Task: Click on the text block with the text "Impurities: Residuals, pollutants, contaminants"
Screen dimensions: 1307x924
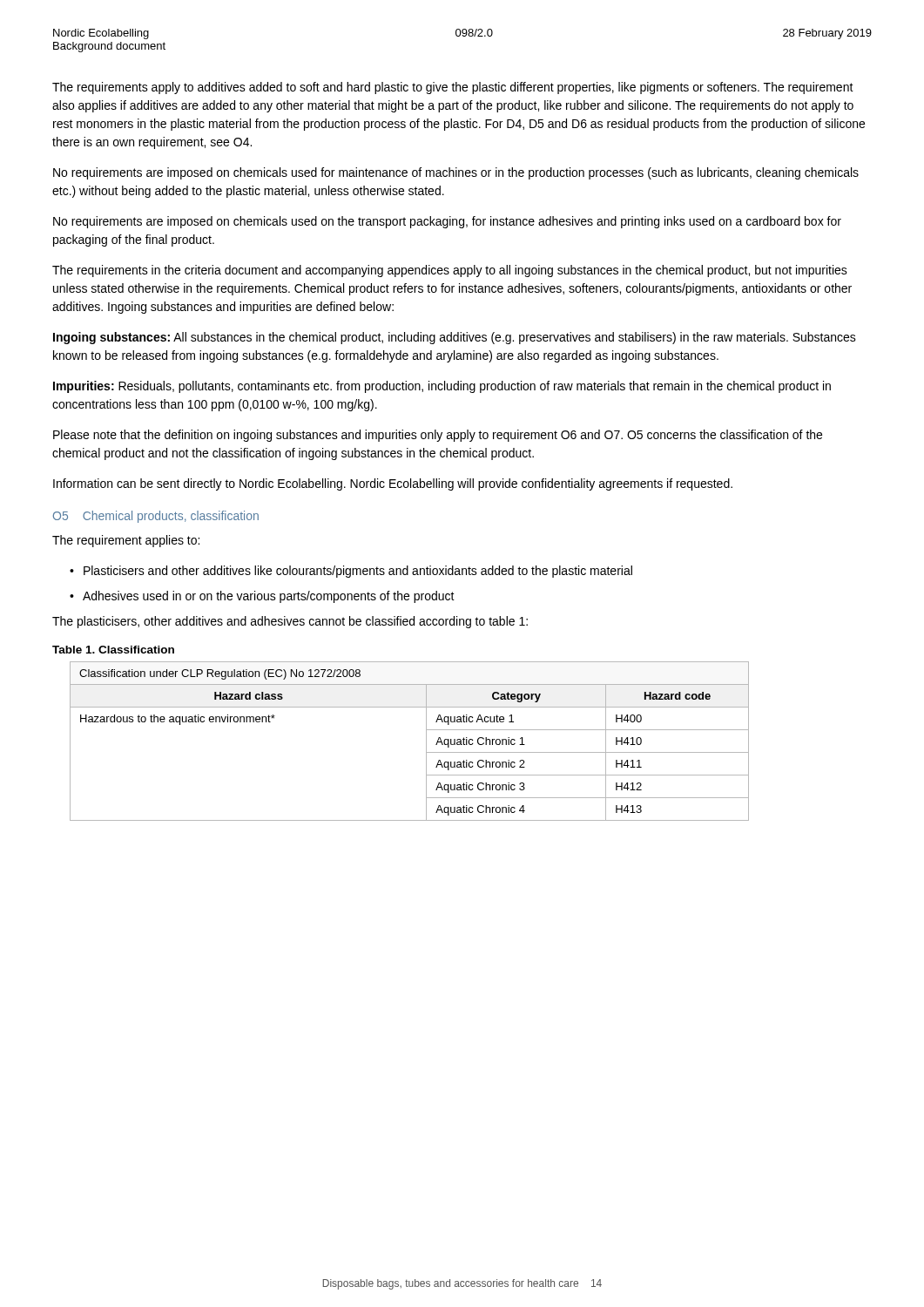Action: point(462,396)
